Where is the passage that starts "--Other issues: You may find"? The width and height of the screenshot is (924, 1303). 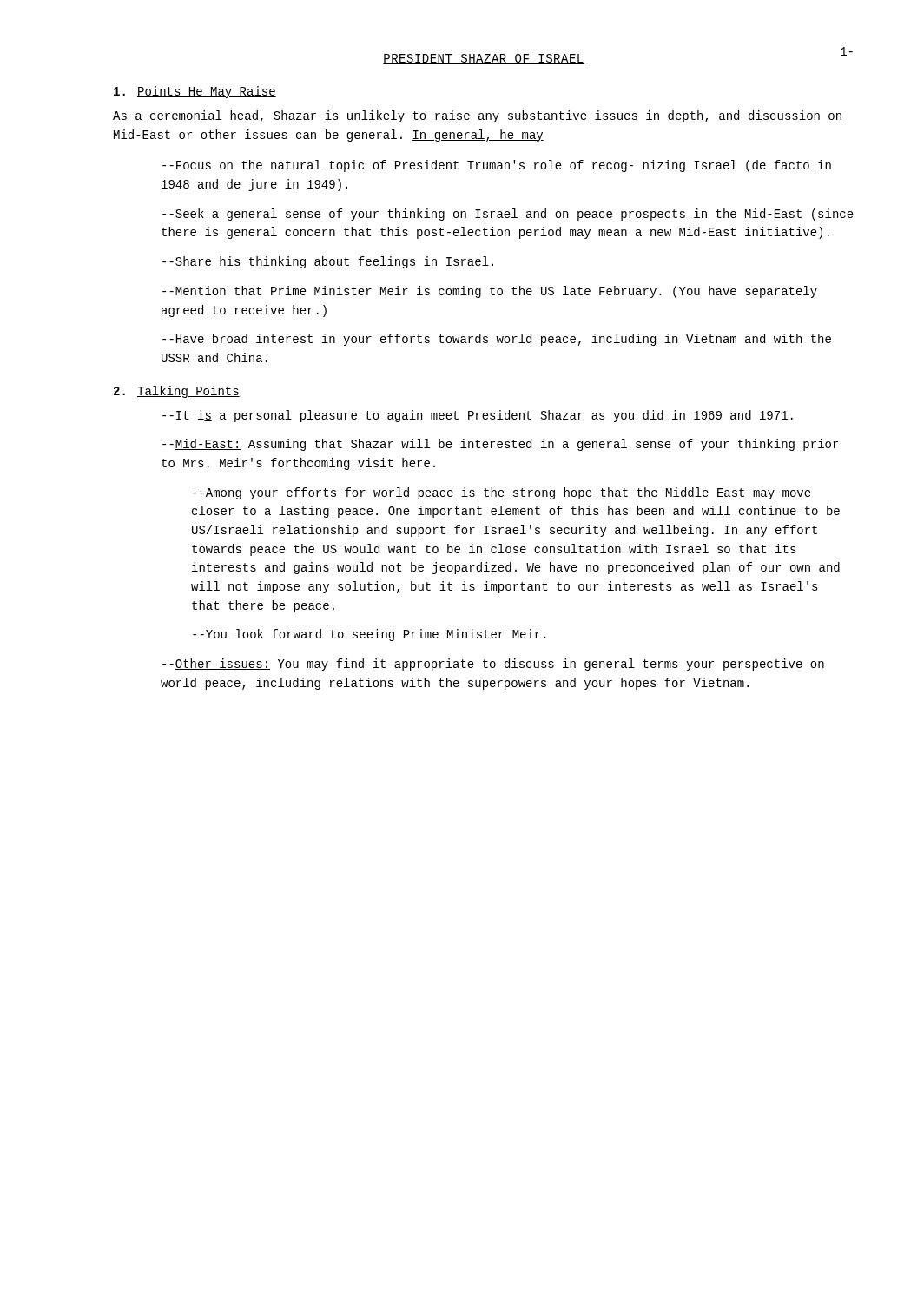[x=493, y=674]
